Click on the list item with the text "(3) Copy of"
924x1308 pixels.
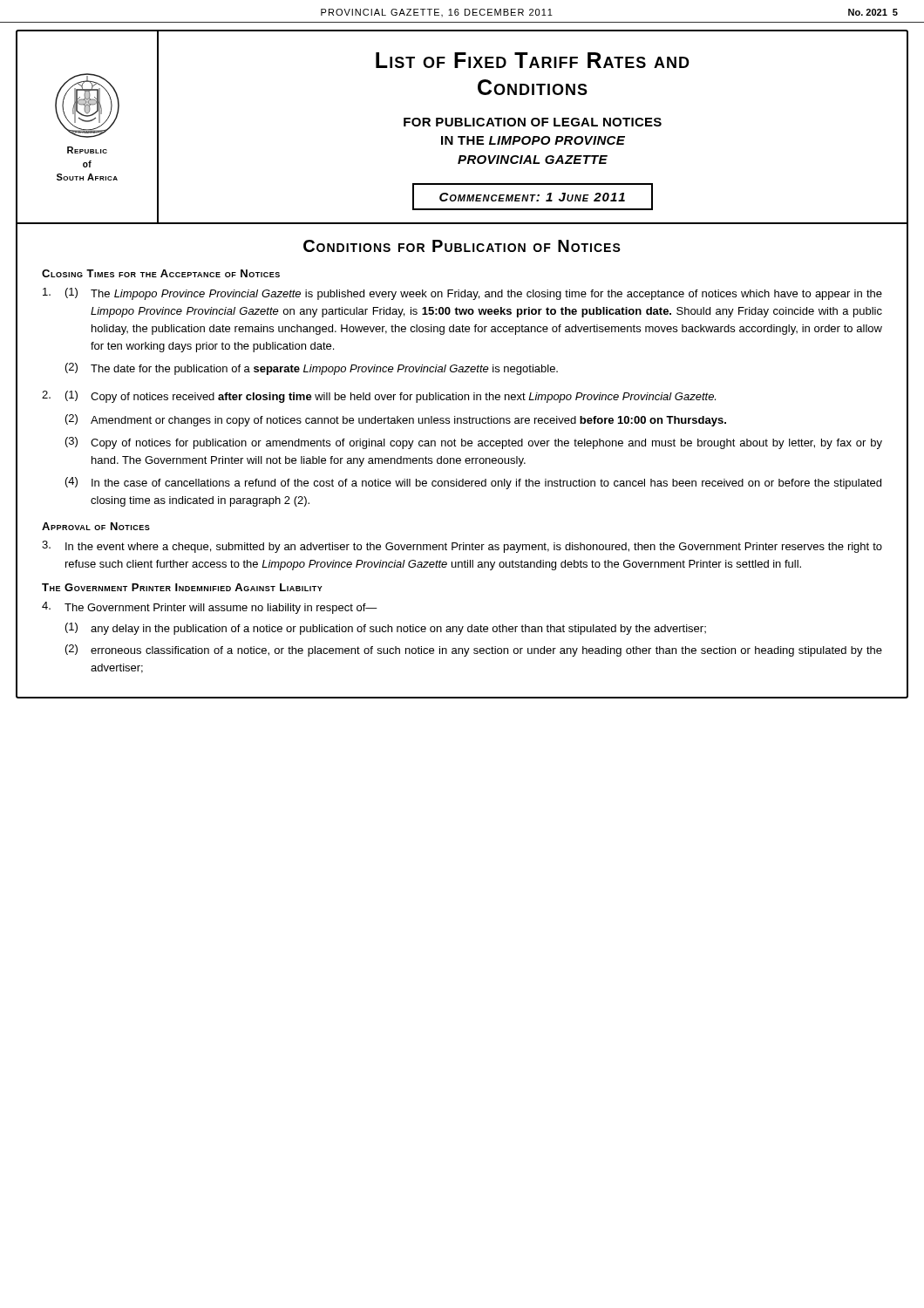point(473,452)
